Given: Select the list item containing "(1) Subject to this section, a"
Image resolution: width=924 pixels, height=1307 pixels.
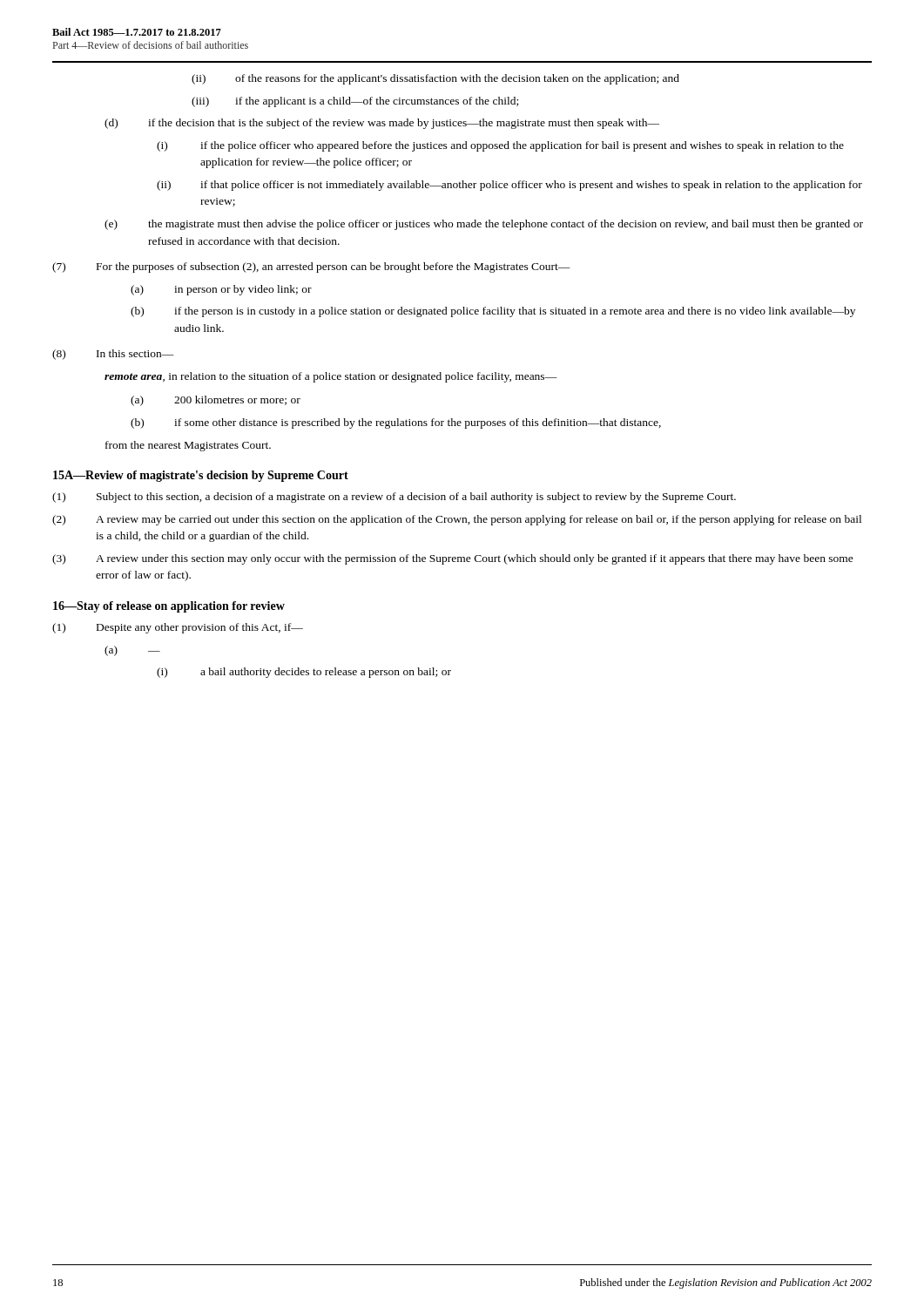Looking at the screenshot, I should [x=462, y=497].
